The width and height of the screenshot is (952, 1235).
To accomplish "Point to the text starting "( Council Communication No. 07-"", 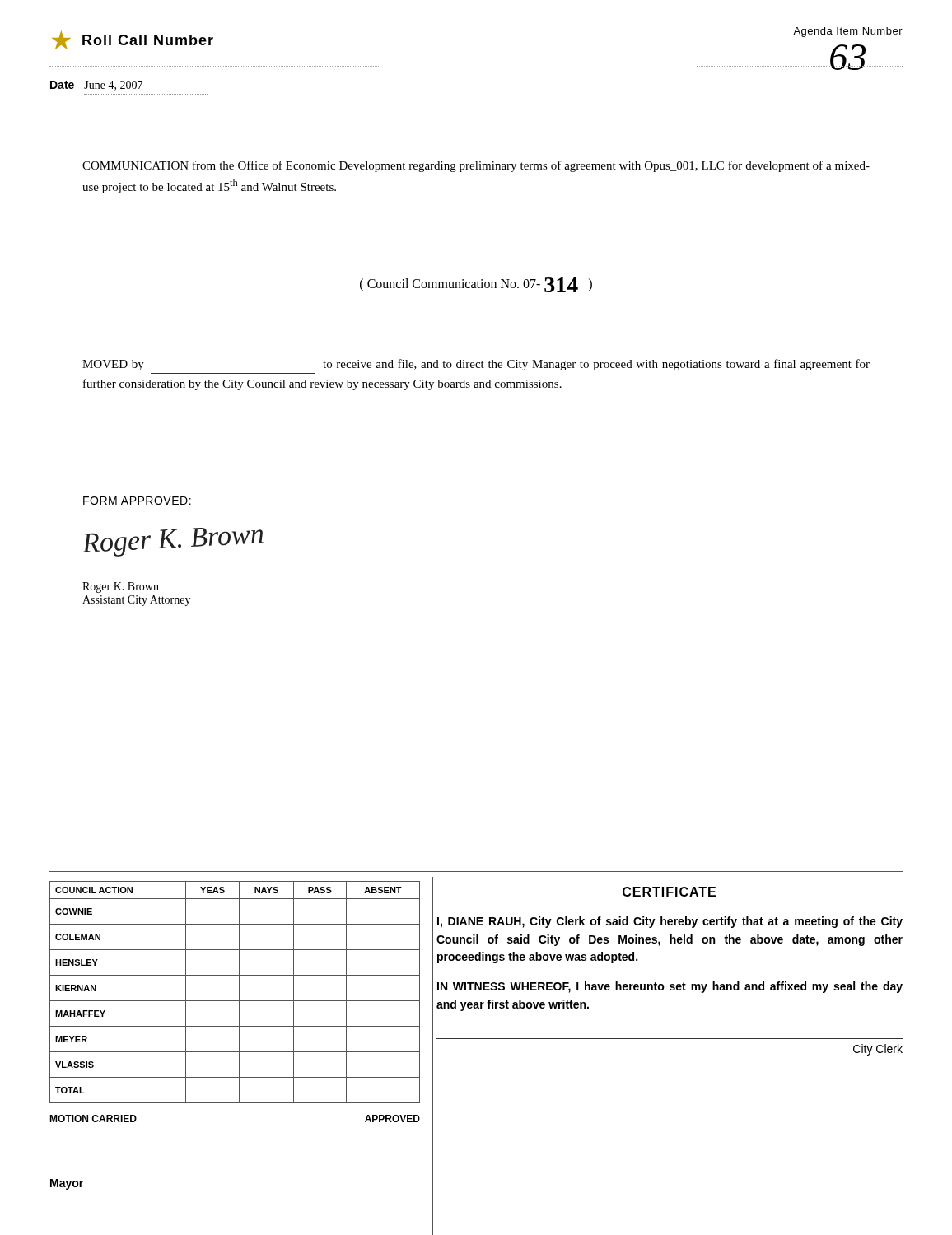I will click(x=476, y=284).
